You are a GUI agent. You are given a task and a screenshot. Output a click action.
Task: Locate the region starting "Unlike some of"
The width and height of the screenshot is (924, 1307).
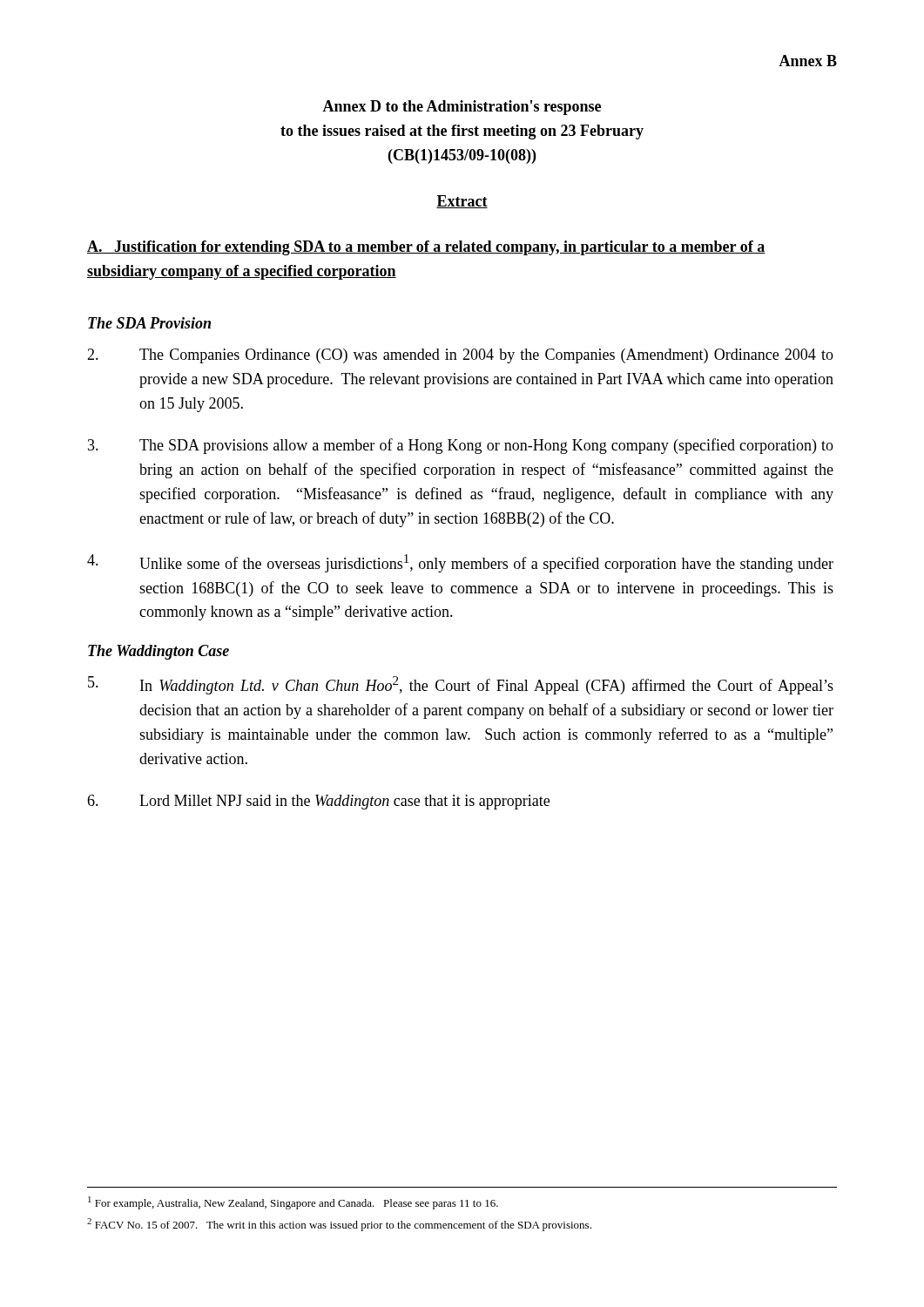coord(460,587)
